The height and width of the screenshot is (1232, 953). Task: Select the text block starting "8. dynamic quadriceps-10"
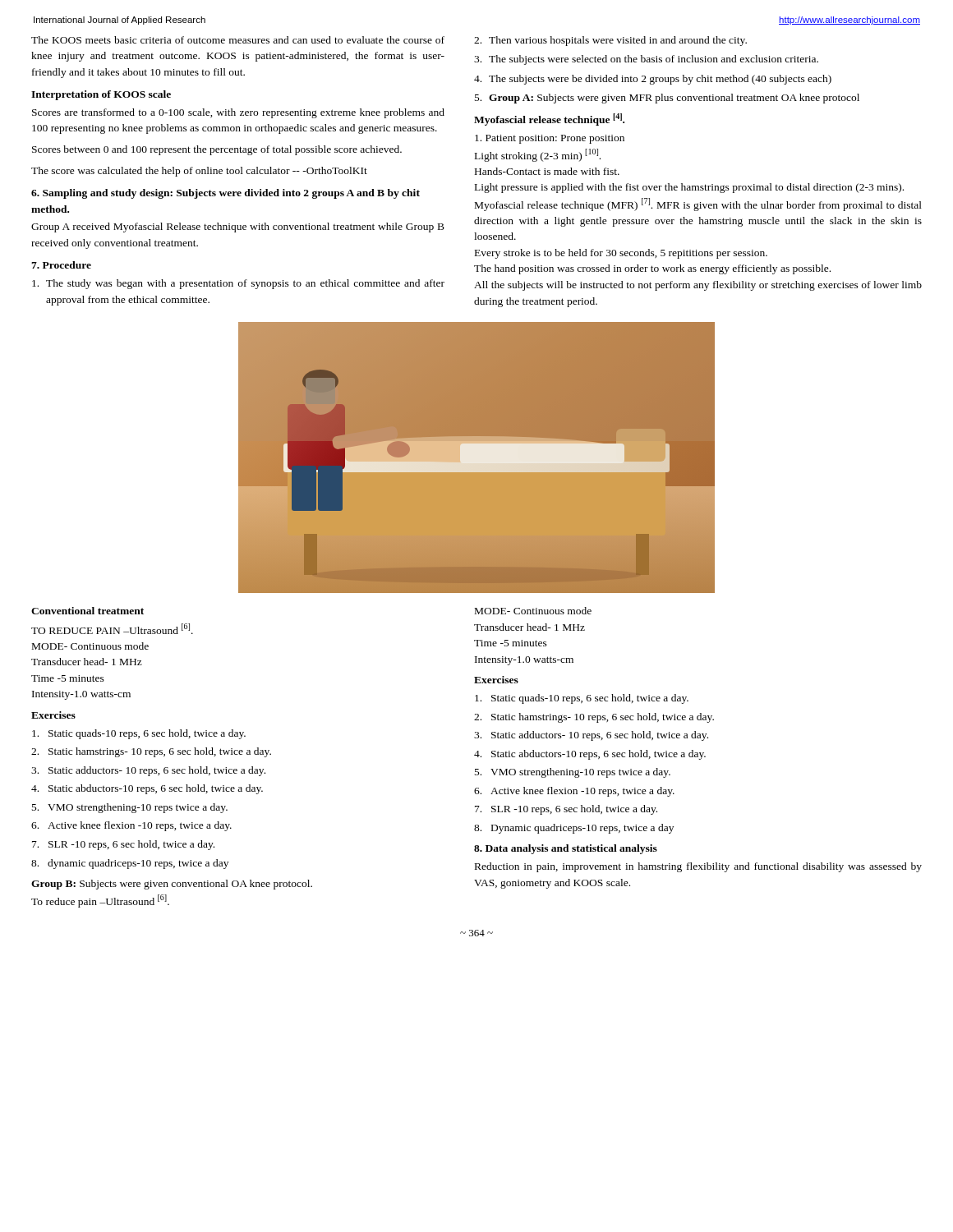point(130,863)
